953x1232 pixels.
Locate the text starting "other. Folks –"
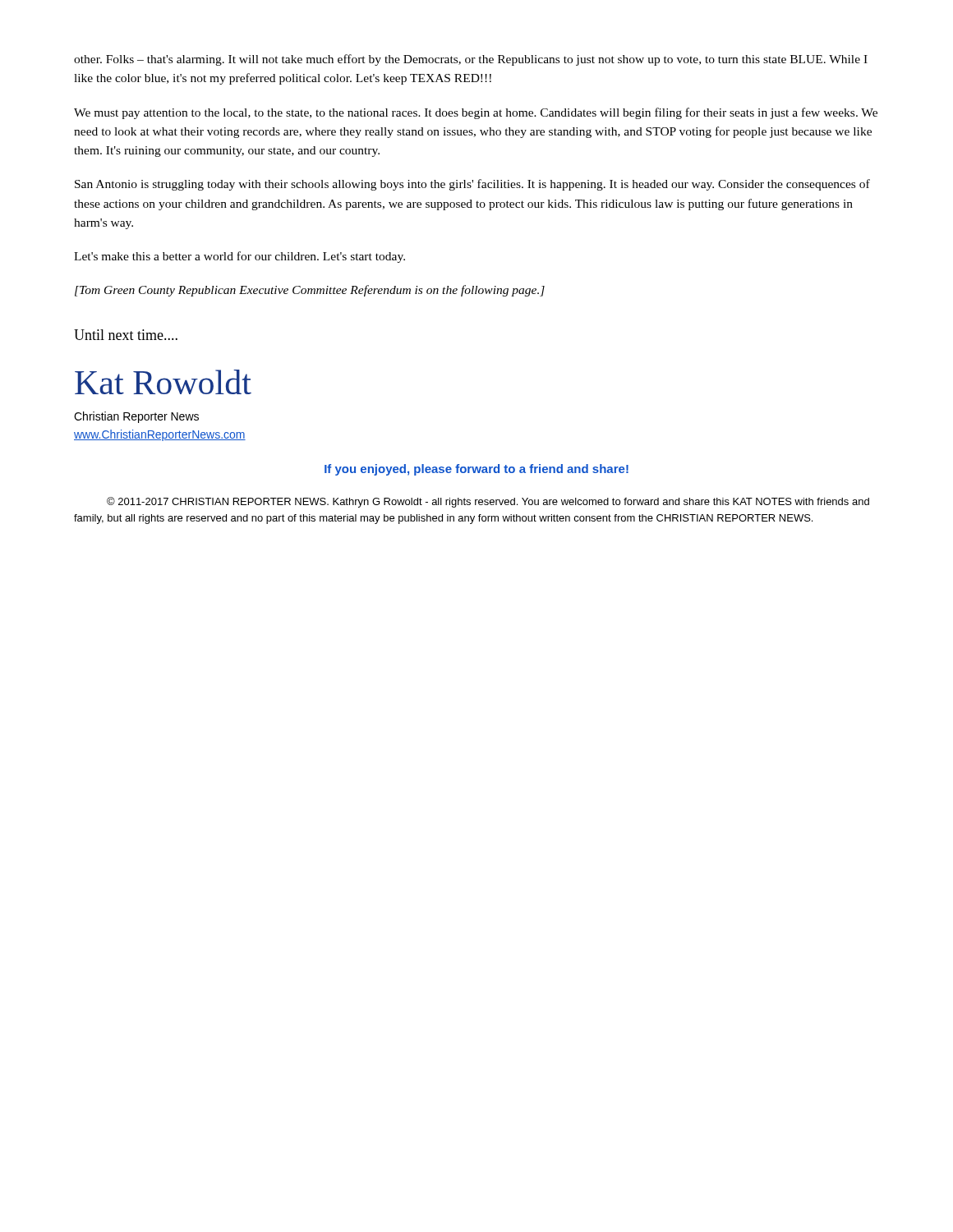coord(471,68)
